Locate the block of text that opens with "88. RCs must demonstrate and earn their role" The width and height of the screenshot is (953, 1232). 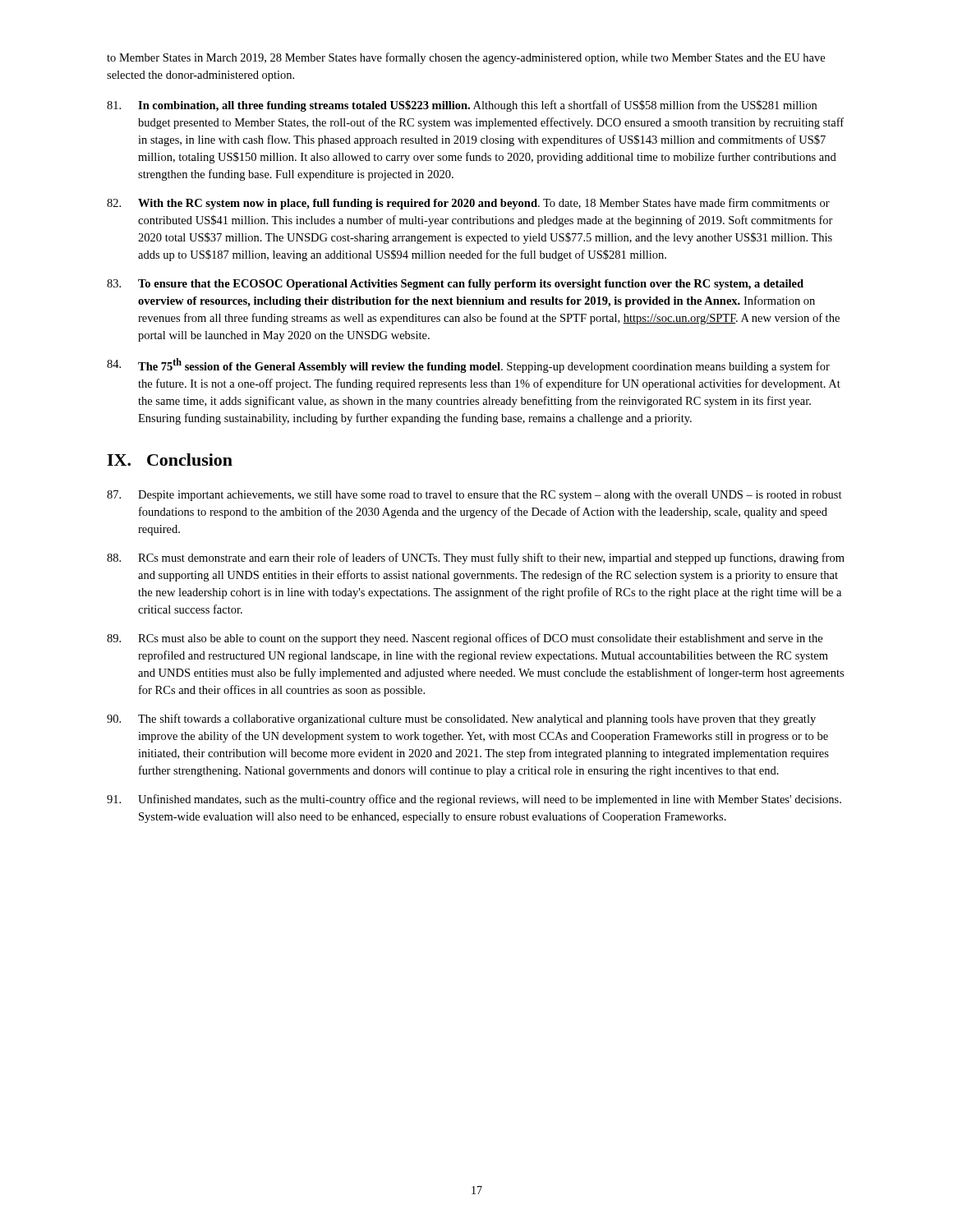pos(476,584)
